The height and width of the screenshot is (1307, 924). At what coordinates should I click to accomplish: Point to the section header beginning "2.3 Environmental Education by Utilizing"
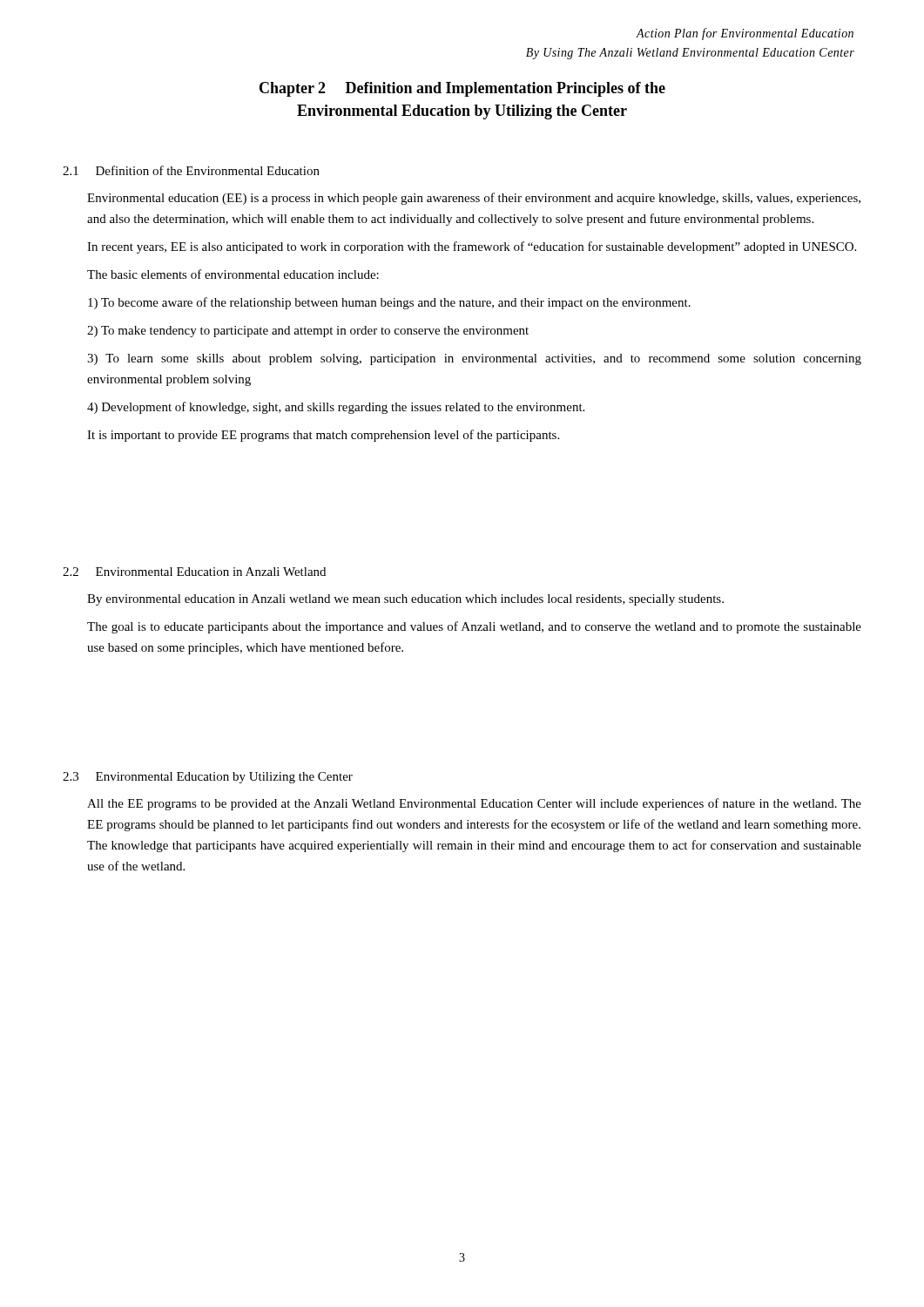tap(208, 776)
